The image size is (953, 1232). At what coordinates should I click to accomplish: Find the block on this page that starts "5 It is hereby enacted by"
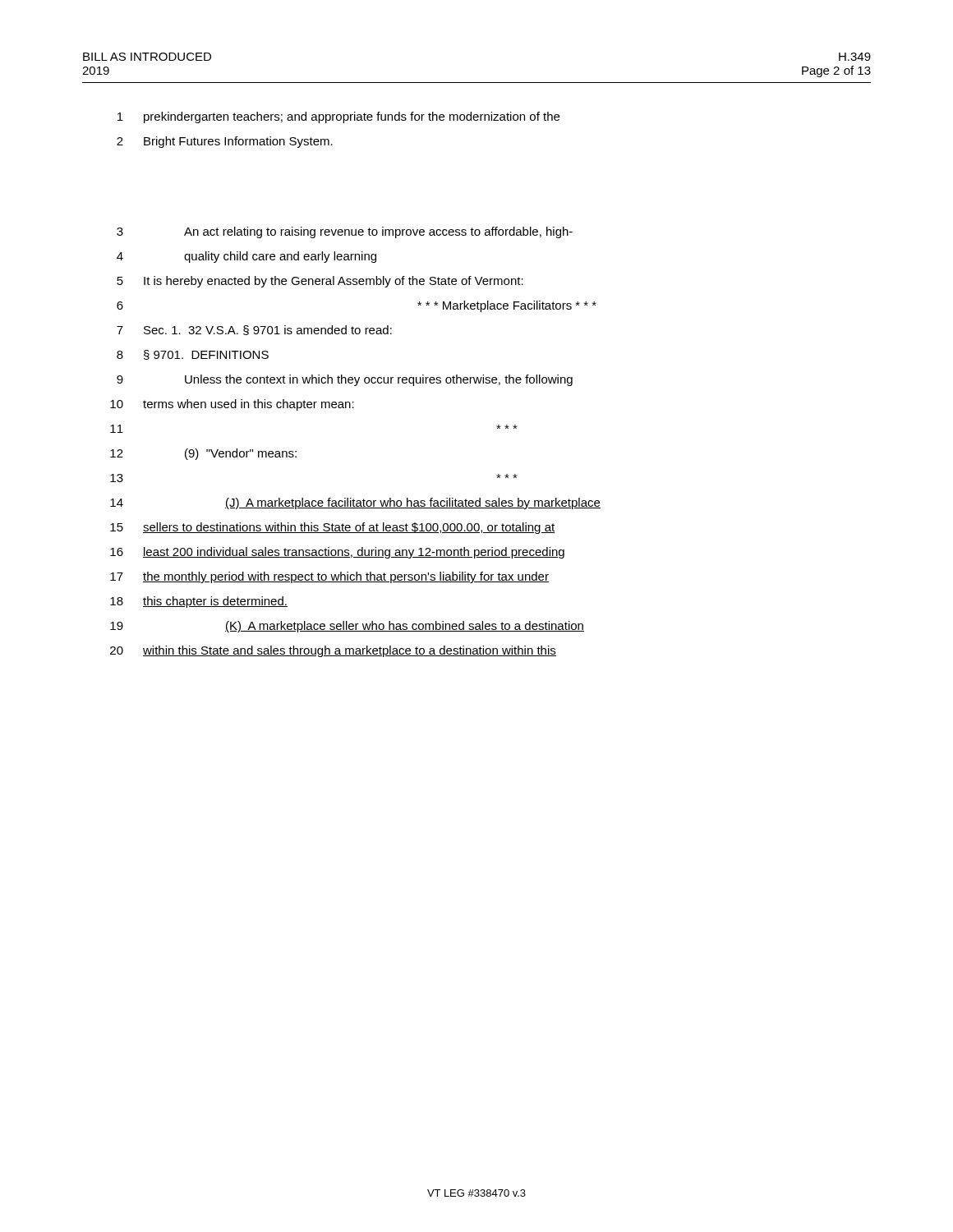point(476,283)
